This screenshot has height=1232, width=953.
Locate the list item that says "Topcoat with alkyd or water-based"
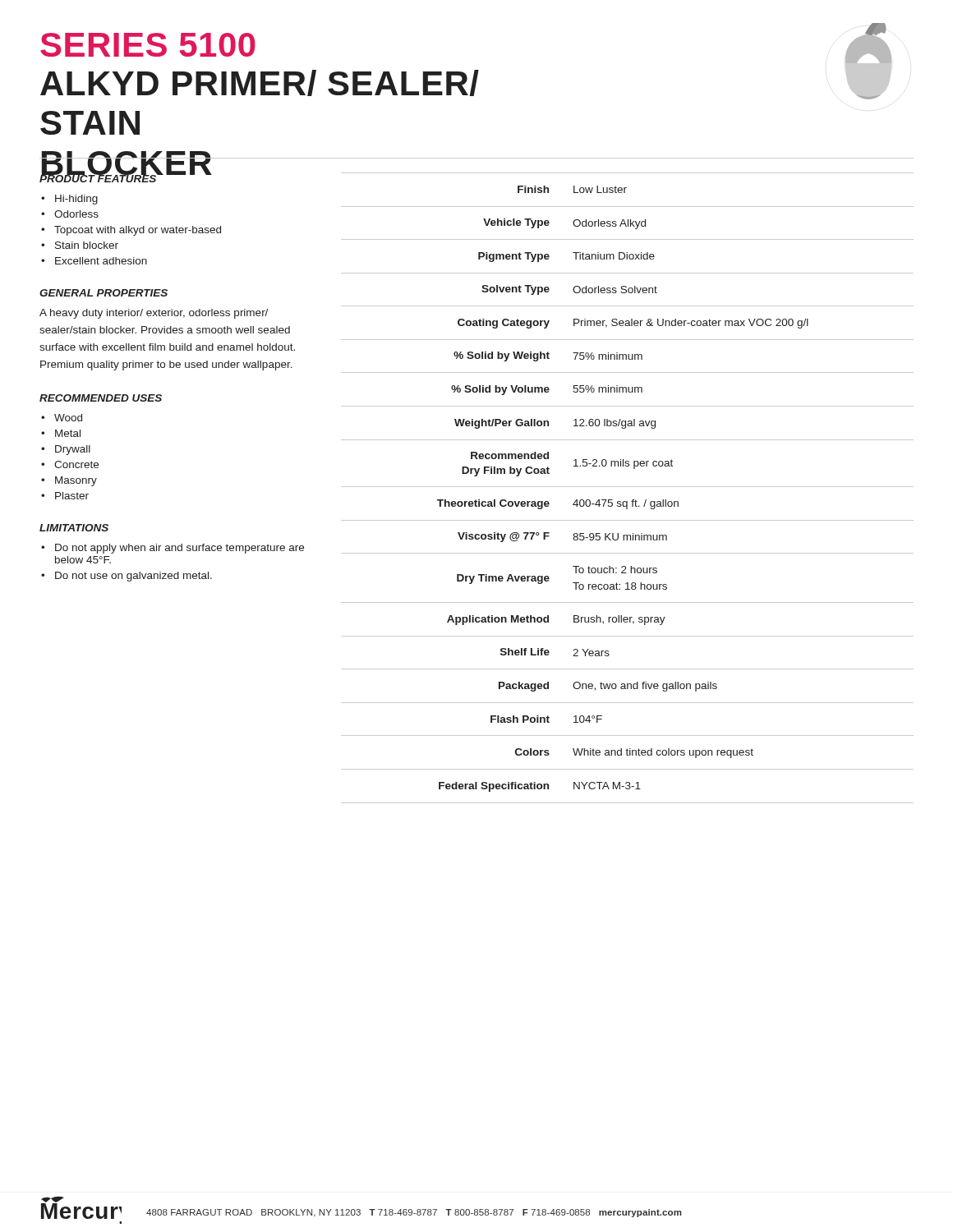coord(138,230)
